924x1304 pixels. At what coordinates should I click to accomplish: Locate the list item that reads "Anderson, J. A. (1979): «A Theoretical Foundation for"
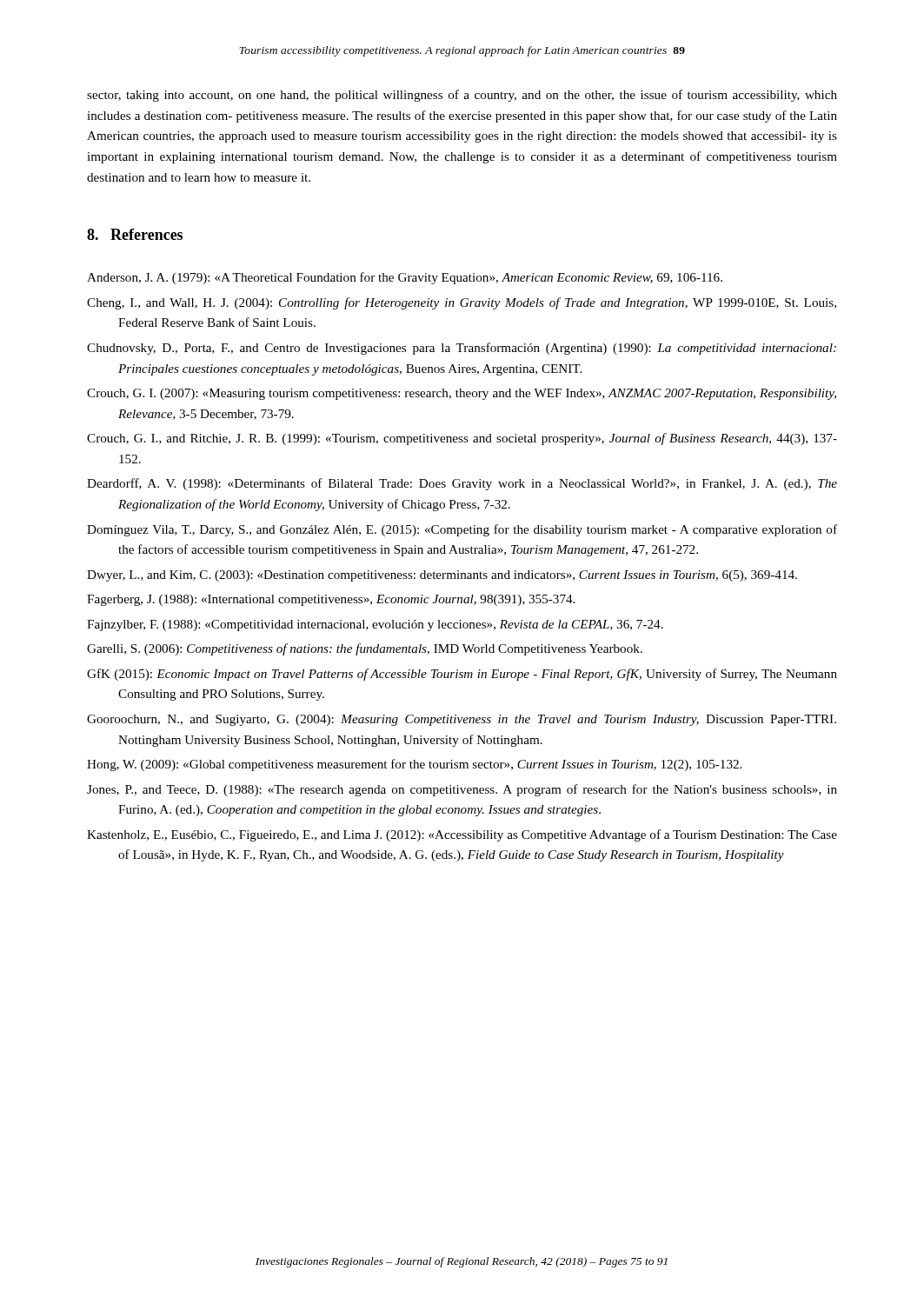click(405, 277)
